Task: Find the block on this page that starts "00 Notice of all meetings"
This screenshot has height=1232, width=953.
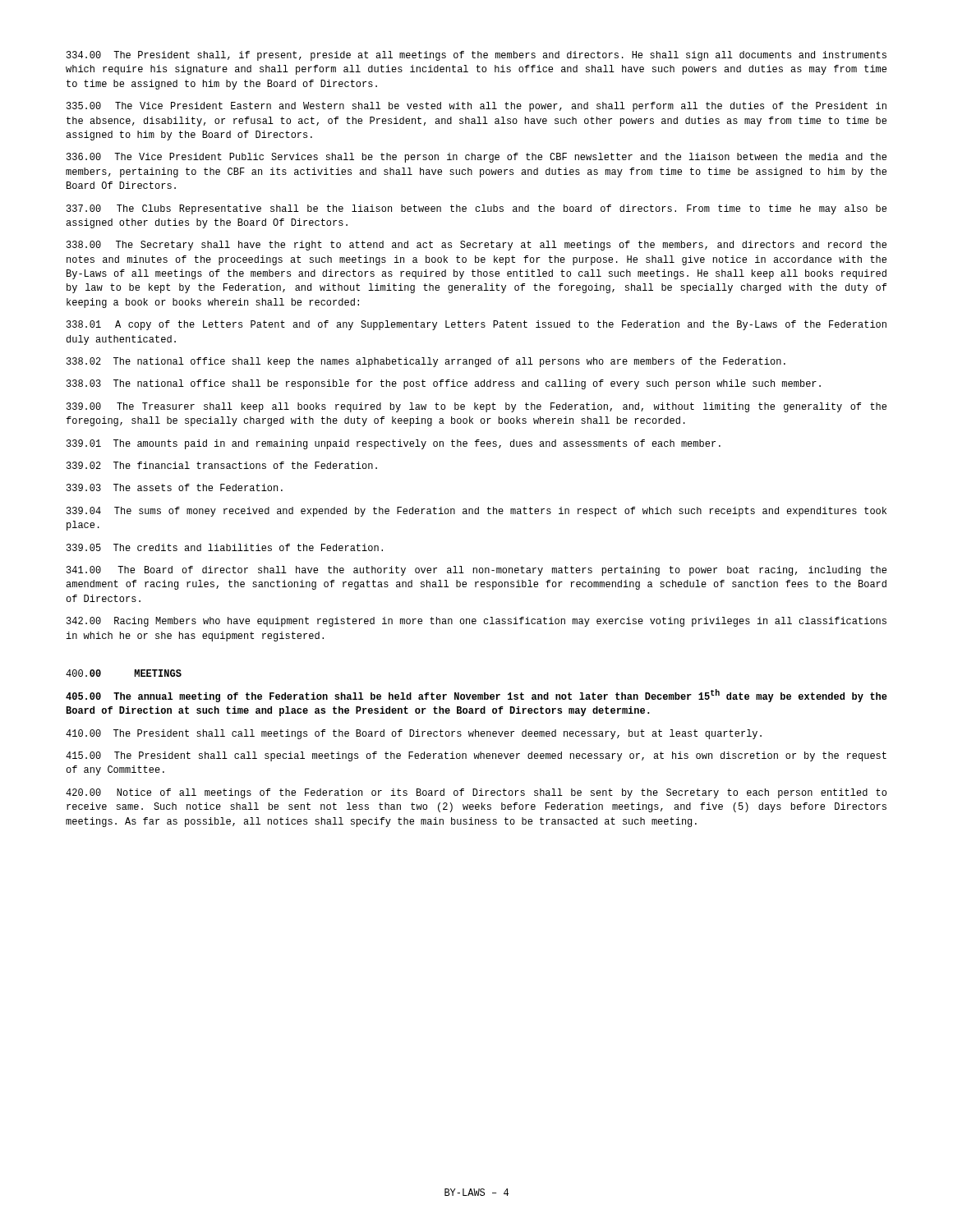Action: point(476,808)
